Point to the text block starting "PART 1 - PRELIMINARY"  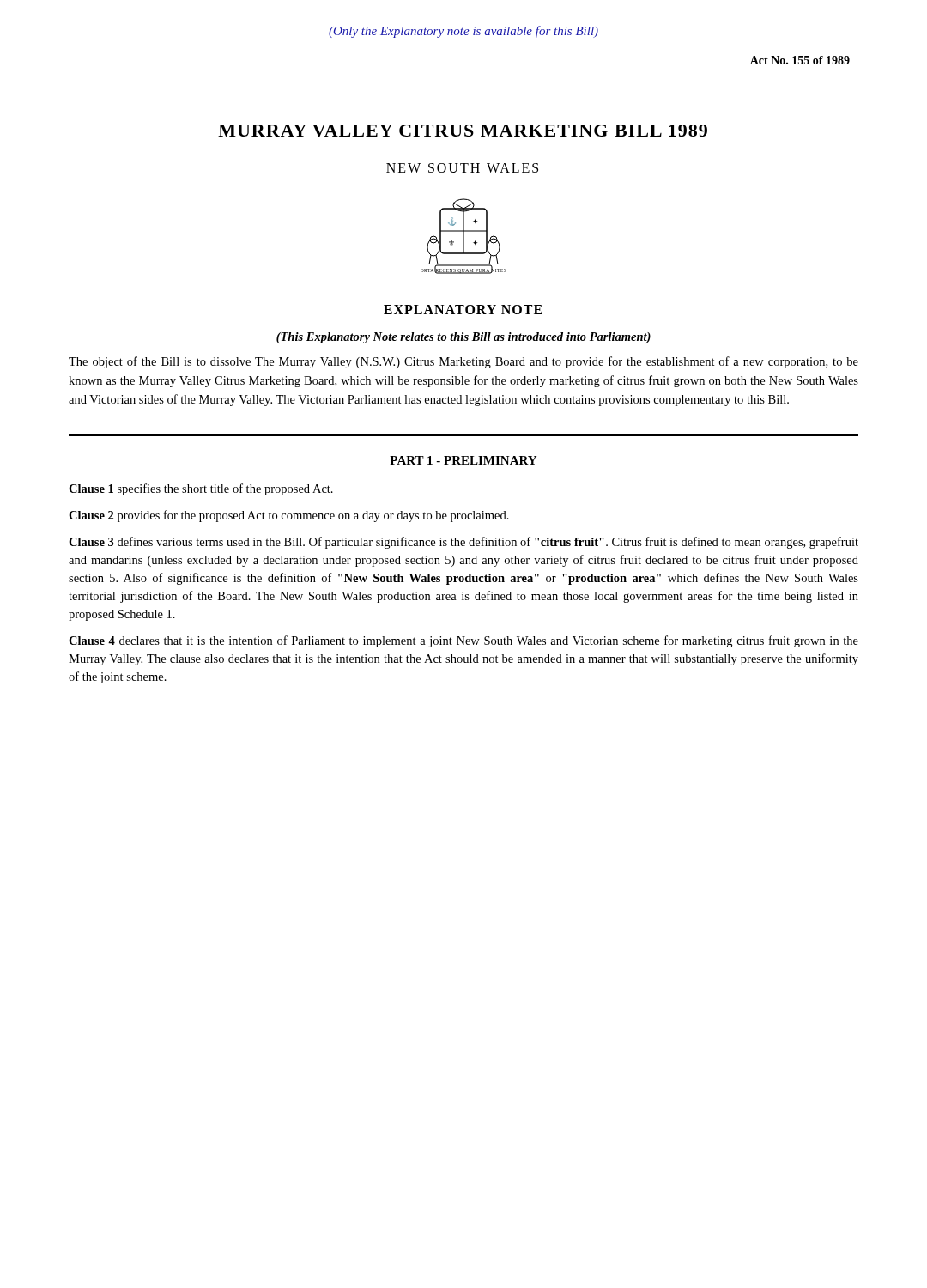464,460
